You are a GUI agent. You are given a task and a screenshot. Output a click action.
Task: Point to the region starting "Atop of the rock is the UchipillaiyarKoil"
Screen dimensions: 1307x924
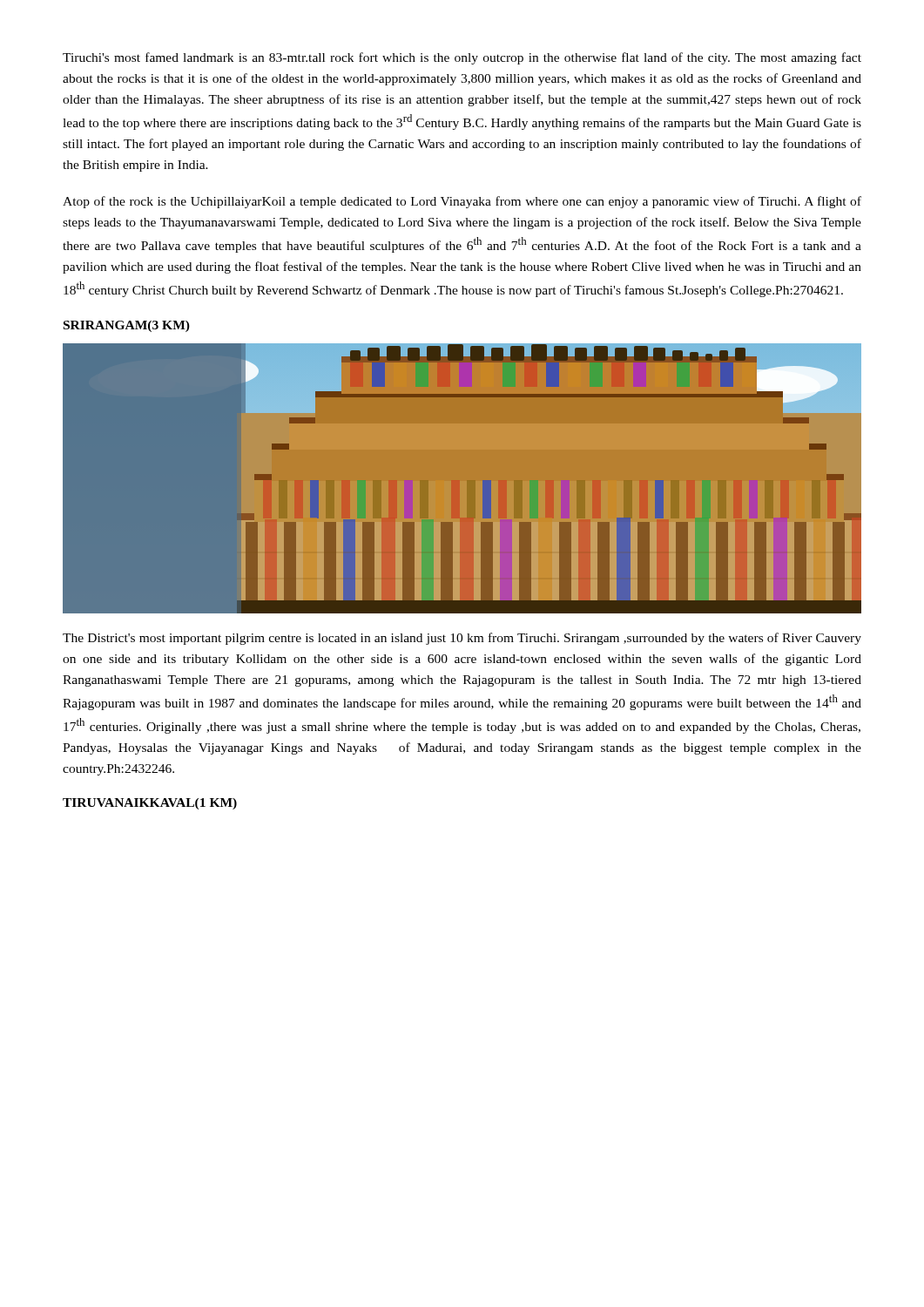pos(462,246)
